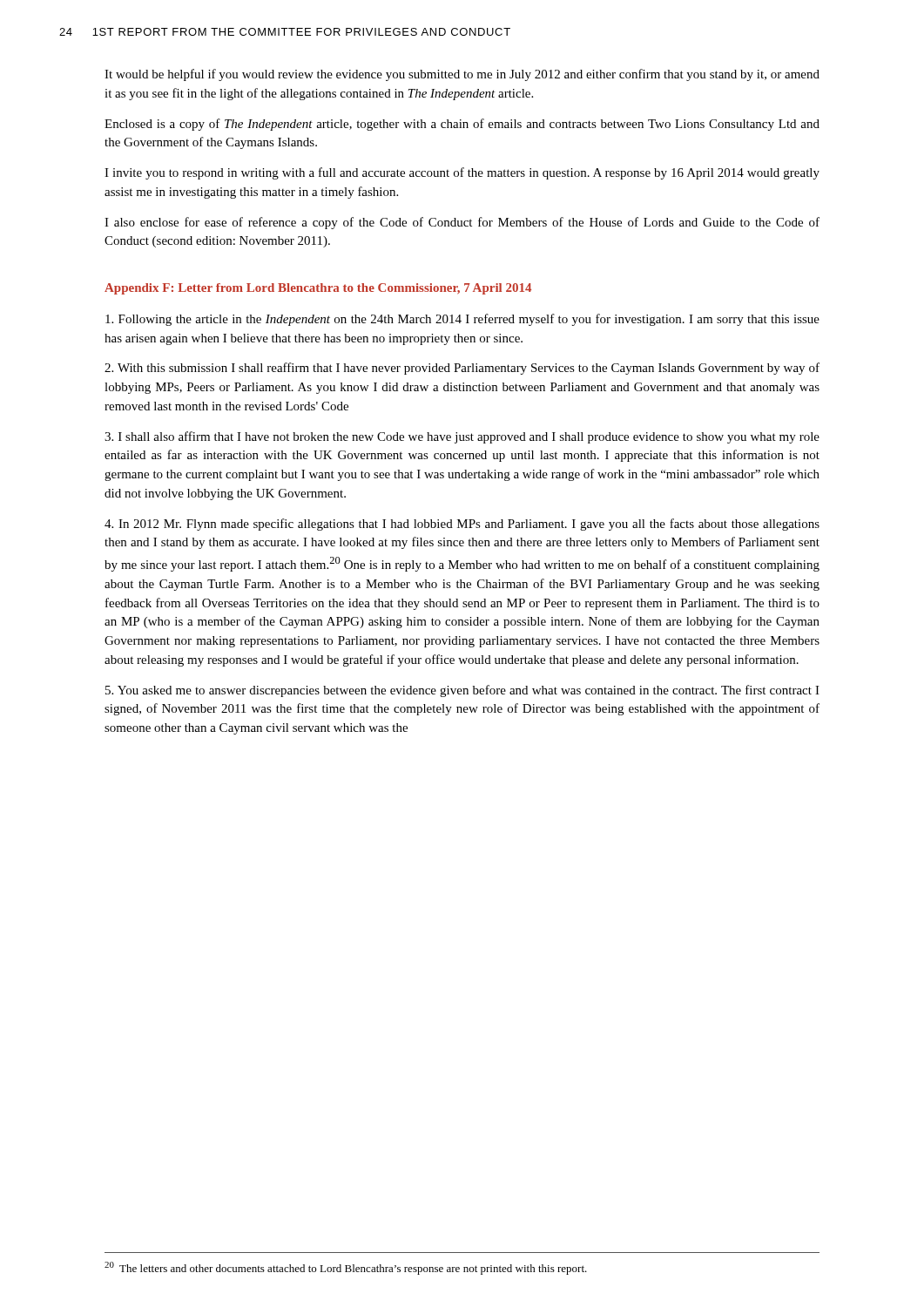Click on the element starting "I shall also affirm that I"
The image size is (924, 1307).
(x=462, y=465)
